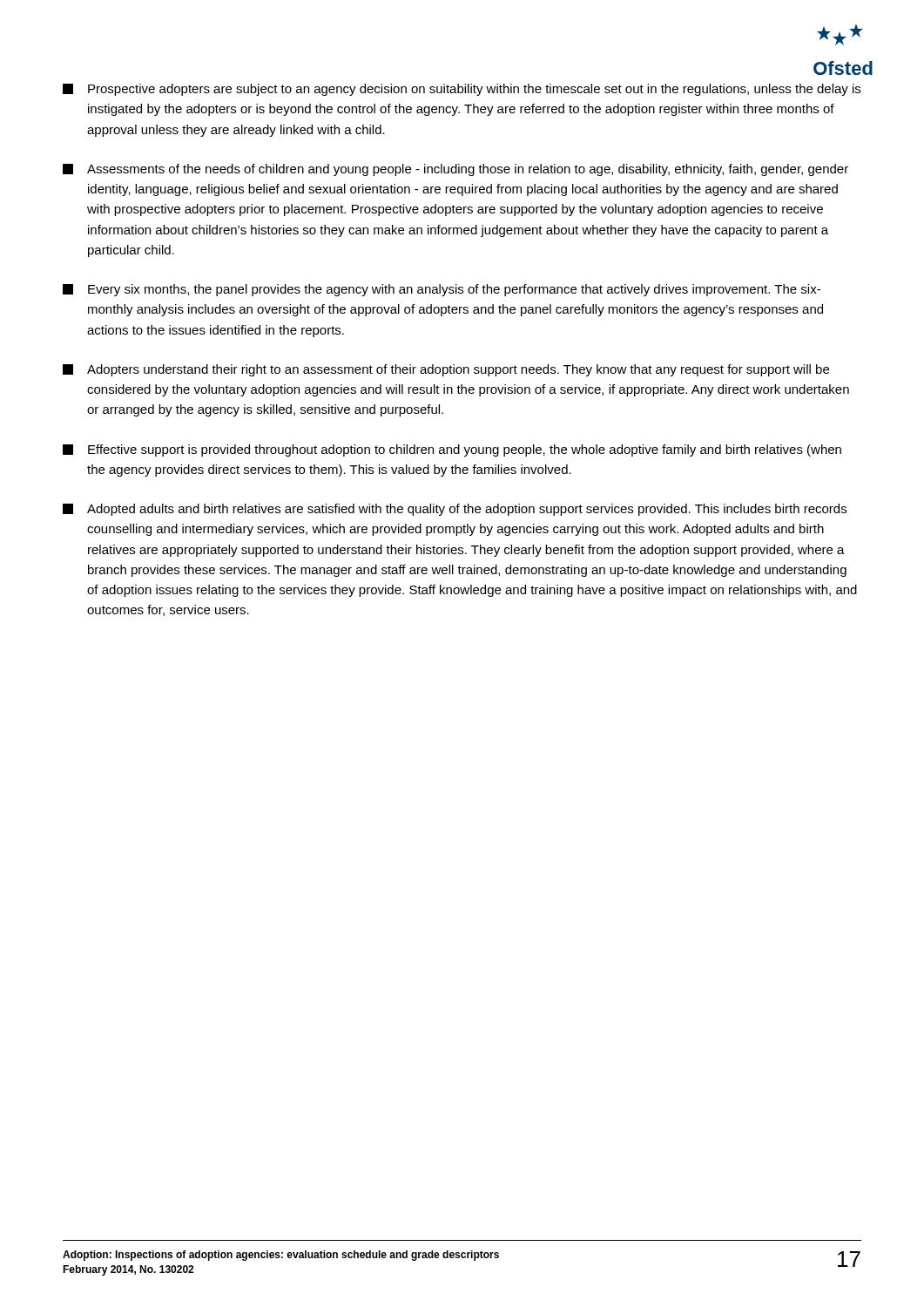The width and height of the screenshot is (924, 1307).
Task: Point to the block beginning "Adopters understand their right"
Action: pyautogui.click(x=462, y=389)
